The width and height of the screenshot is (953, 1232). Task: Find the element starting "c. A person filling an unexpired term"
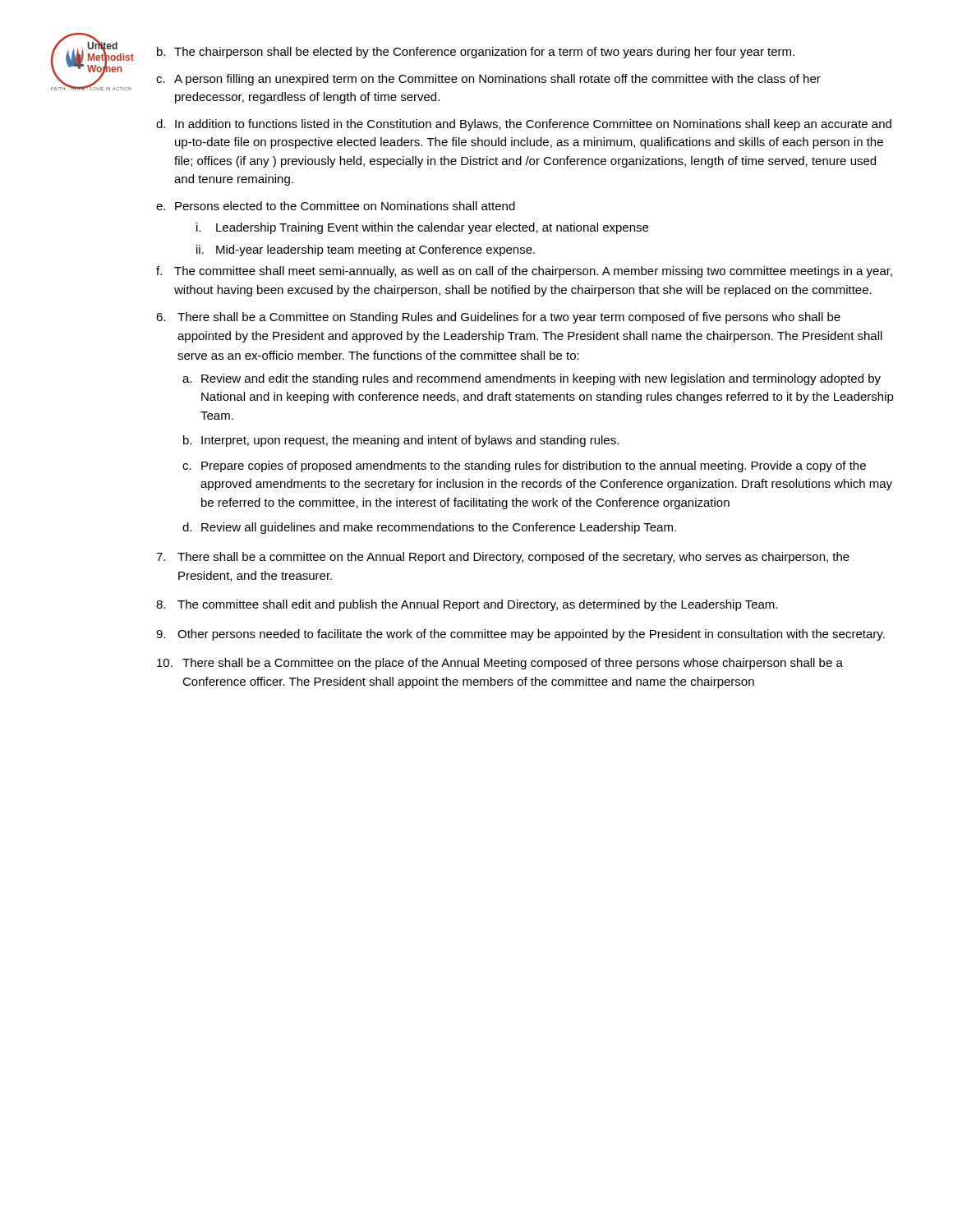pyautogui.click(x=525, y=88)
